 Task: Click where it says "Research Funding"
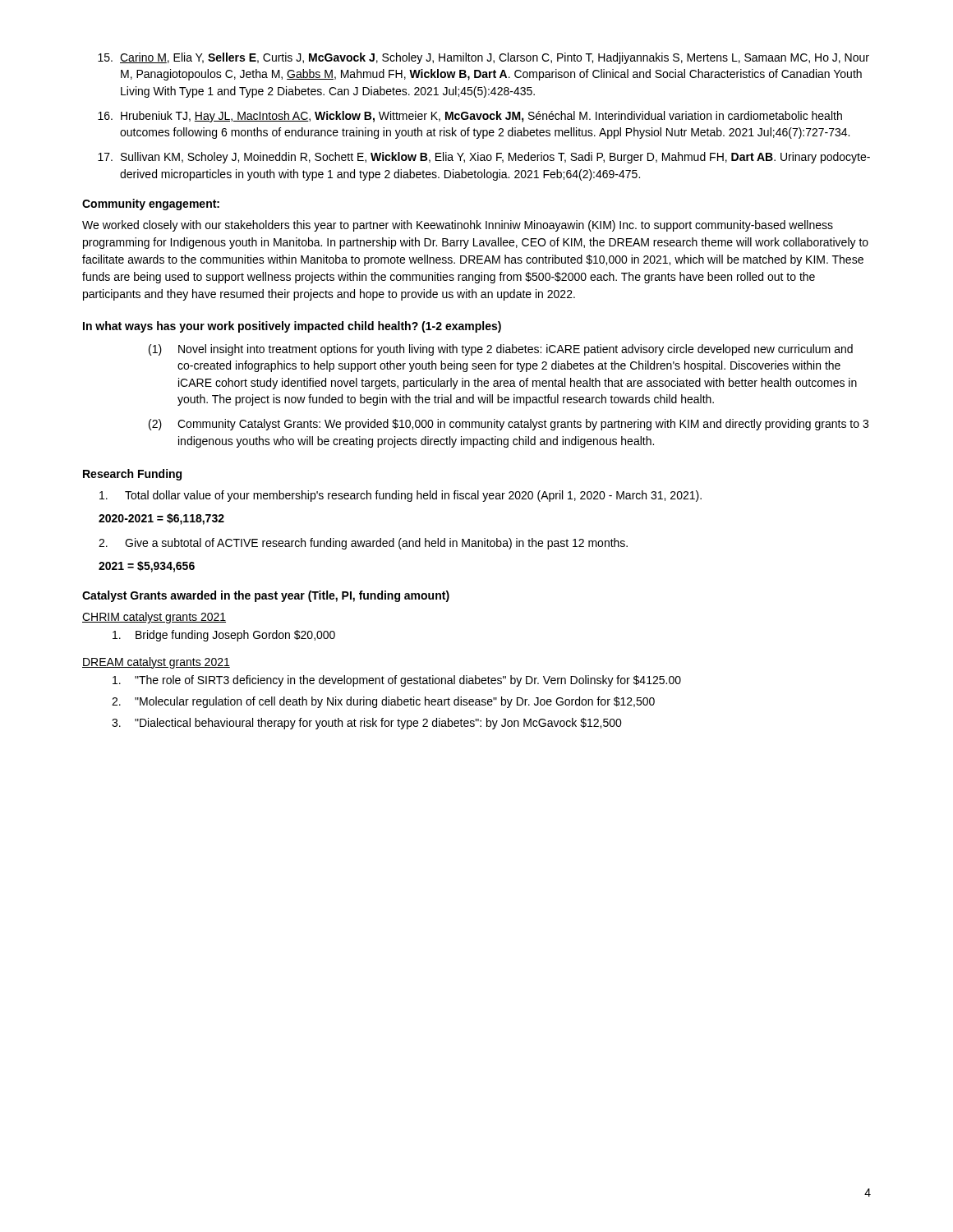click(x=132, y=474)
